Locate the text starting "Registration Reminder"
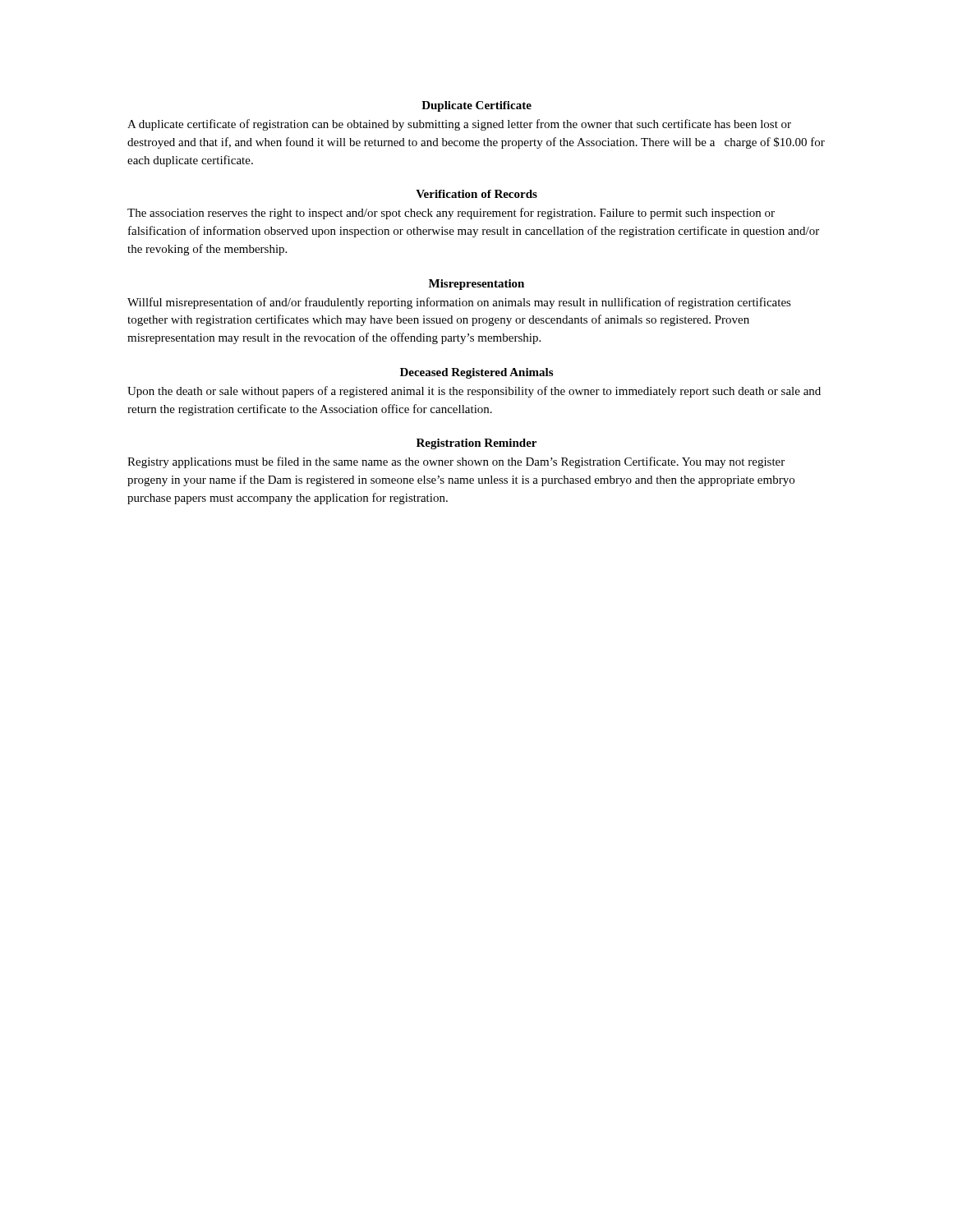This screenshot has height=1232, width=953. (476, 443)
